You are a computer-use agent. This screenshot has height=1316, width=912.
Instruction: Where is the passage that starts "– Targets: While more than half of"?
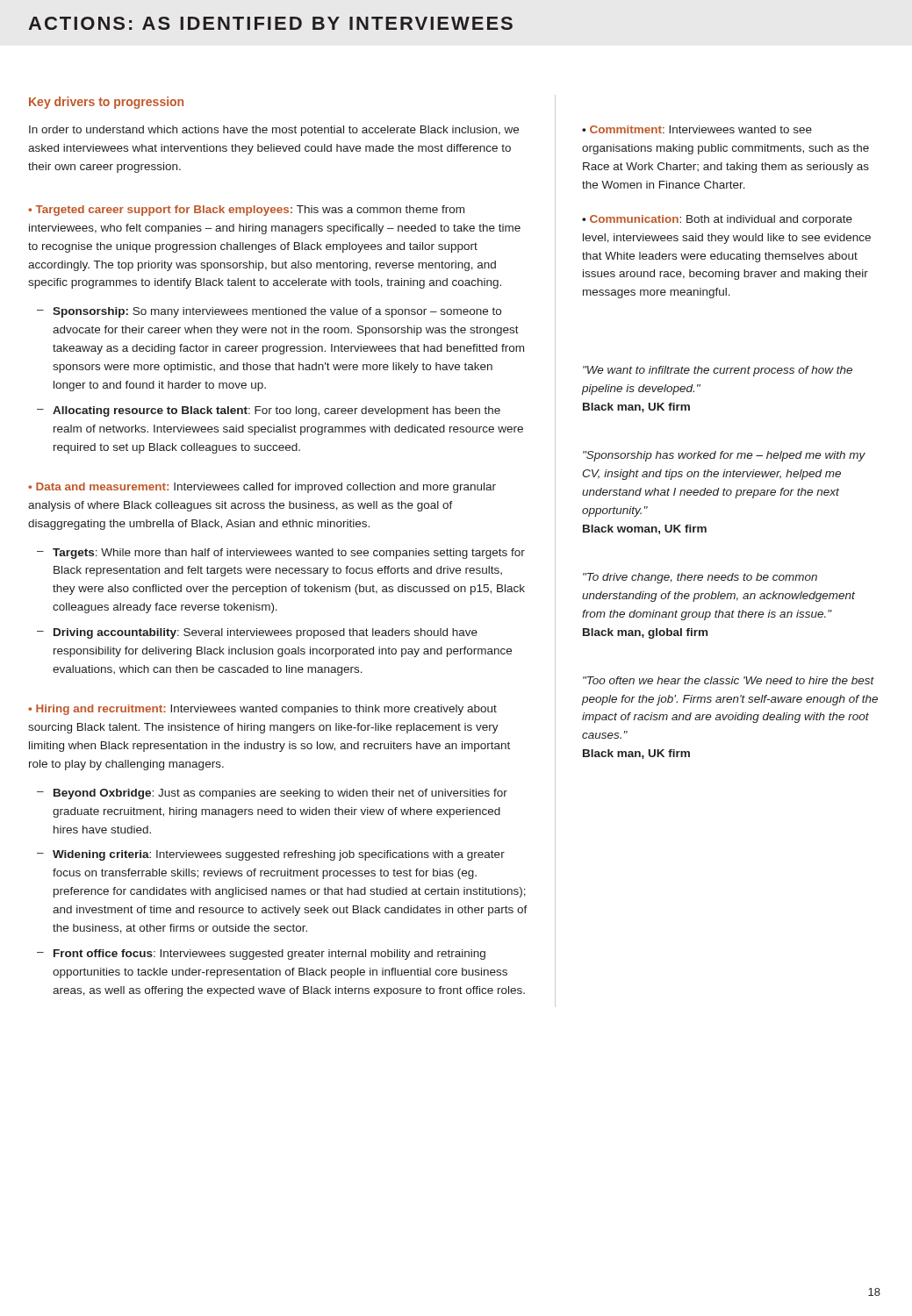[x=283, y=580]
